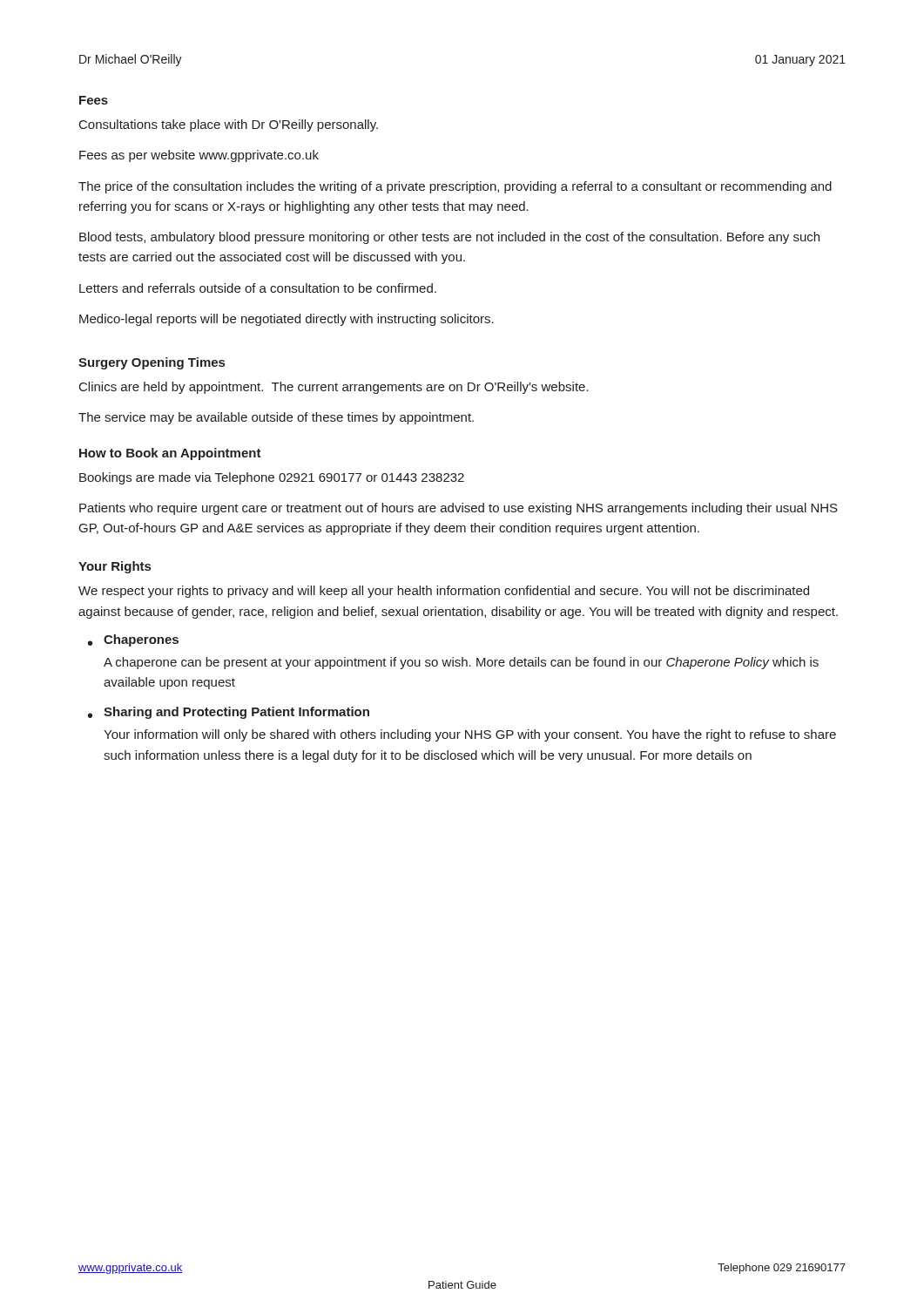Locate the text block with the text "Clinics are held by appointment. The current"
The width and height of the screenshot is (924, 1307).
pos(334,386)
